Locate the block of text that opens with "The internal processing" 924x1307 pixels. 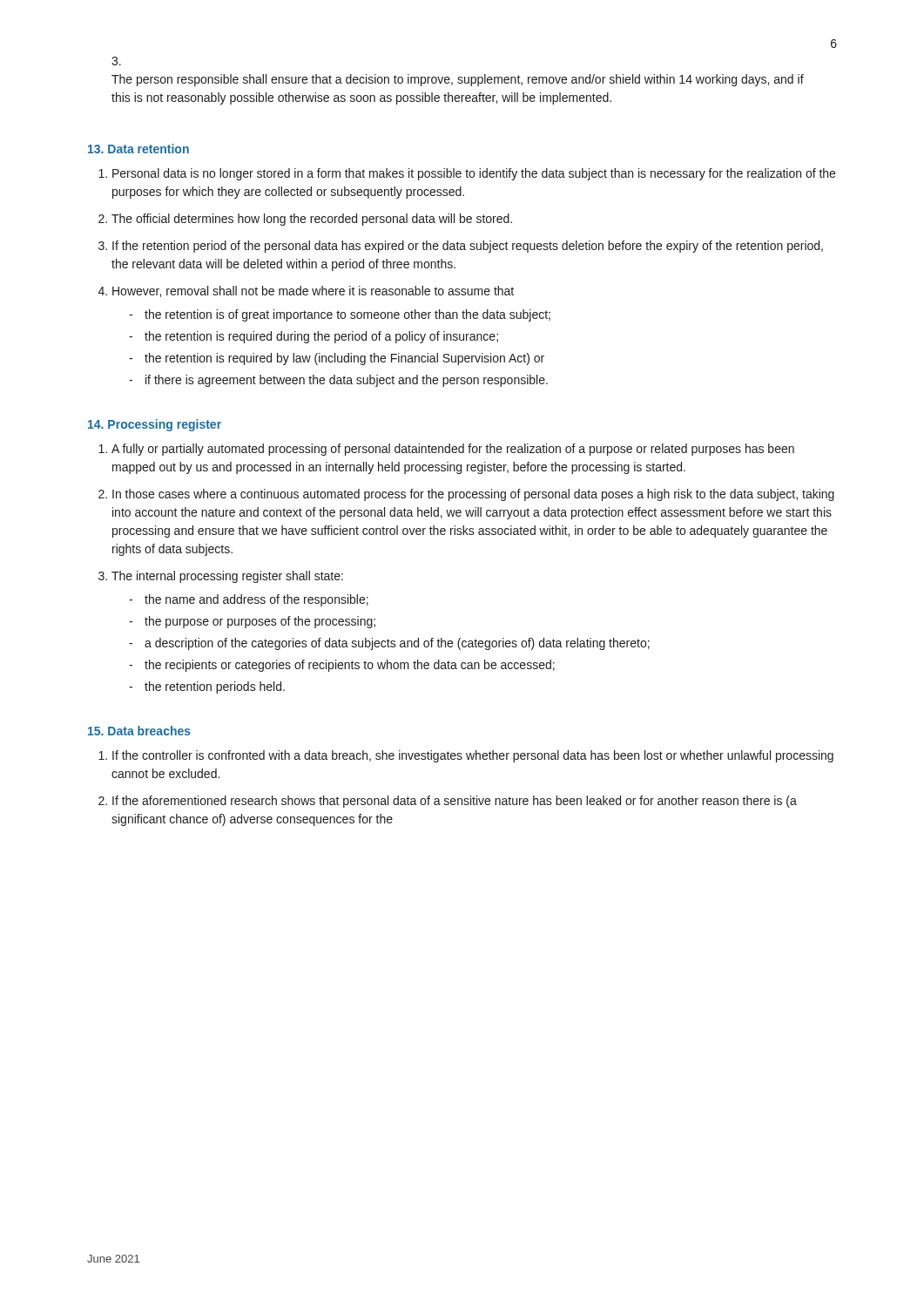[474, 633]
